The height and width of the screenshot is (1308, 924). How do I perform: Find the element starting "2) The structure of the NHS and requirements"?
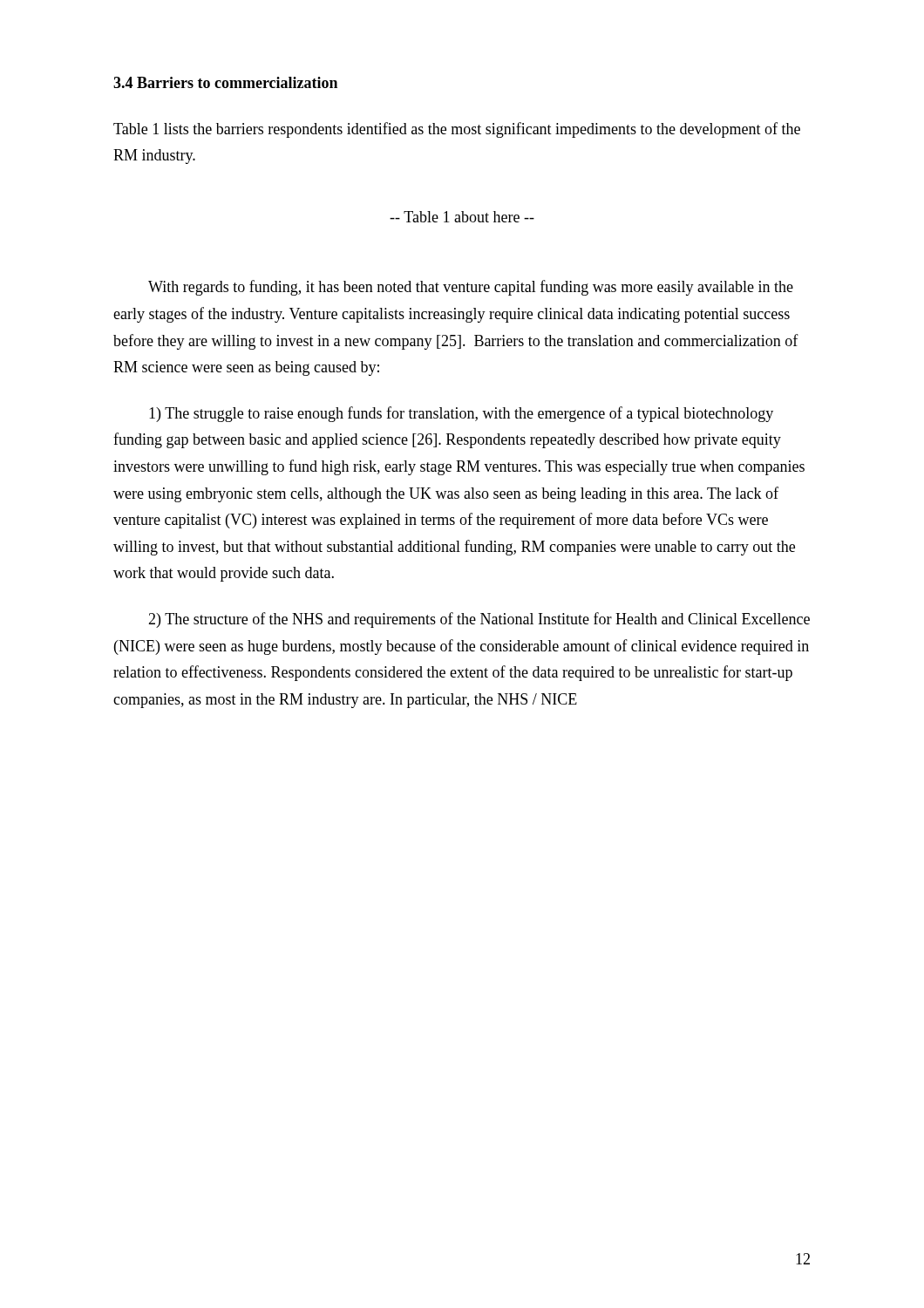(x=462, y=659)
